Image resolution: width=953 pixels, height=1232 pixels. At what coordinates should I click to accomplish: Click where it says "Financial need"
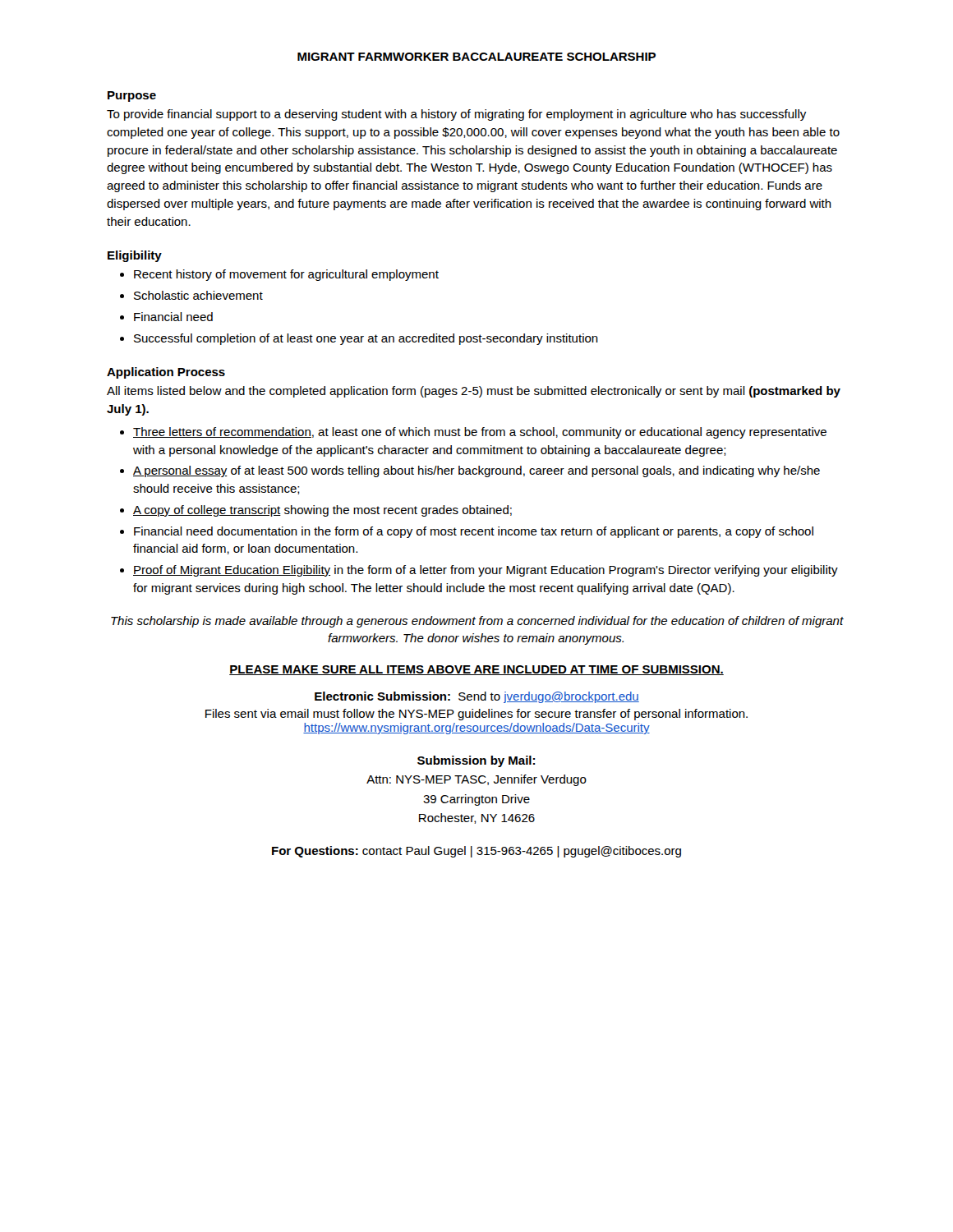173,316
